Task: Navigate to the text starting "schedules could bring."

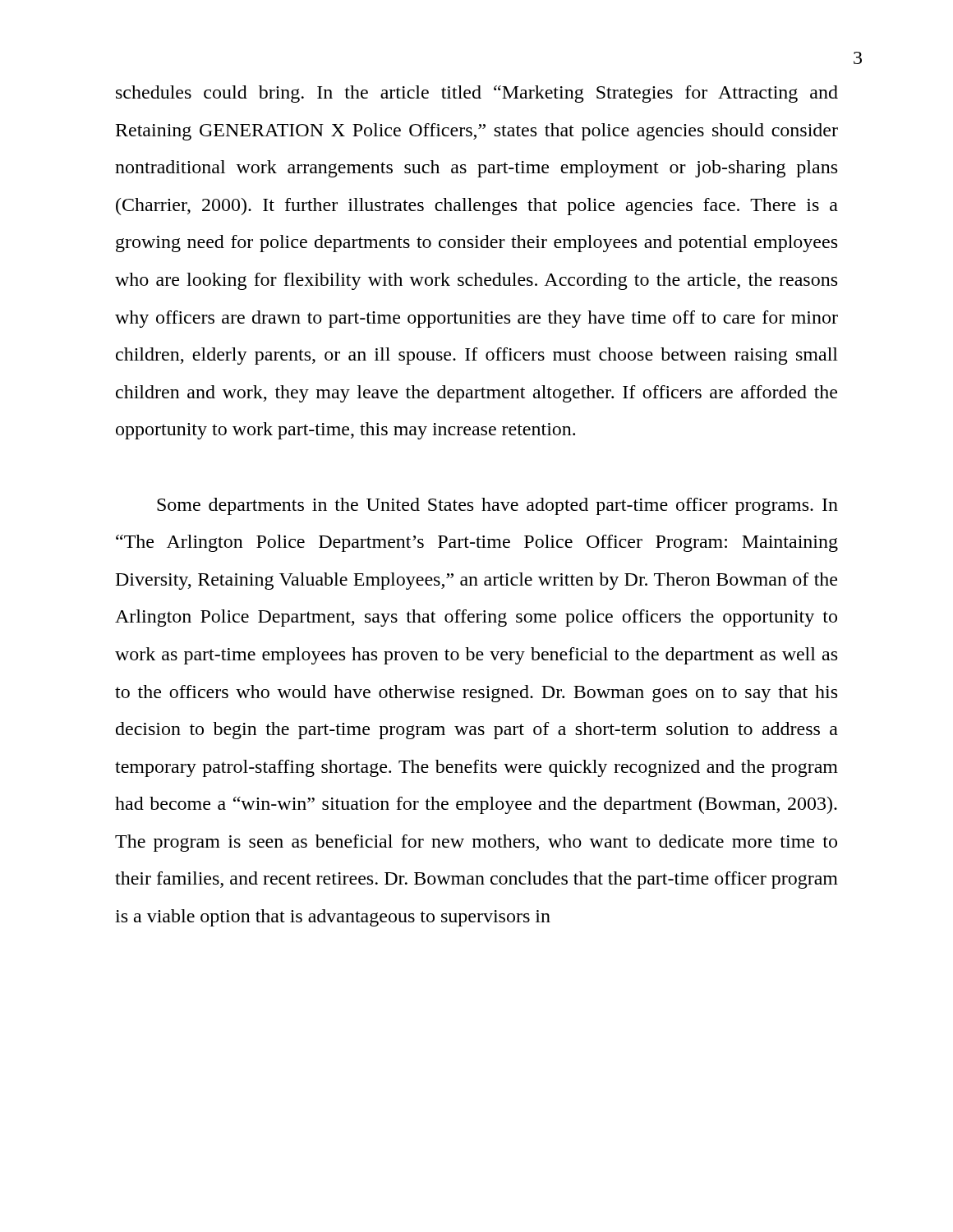Action: click(476, 261)
